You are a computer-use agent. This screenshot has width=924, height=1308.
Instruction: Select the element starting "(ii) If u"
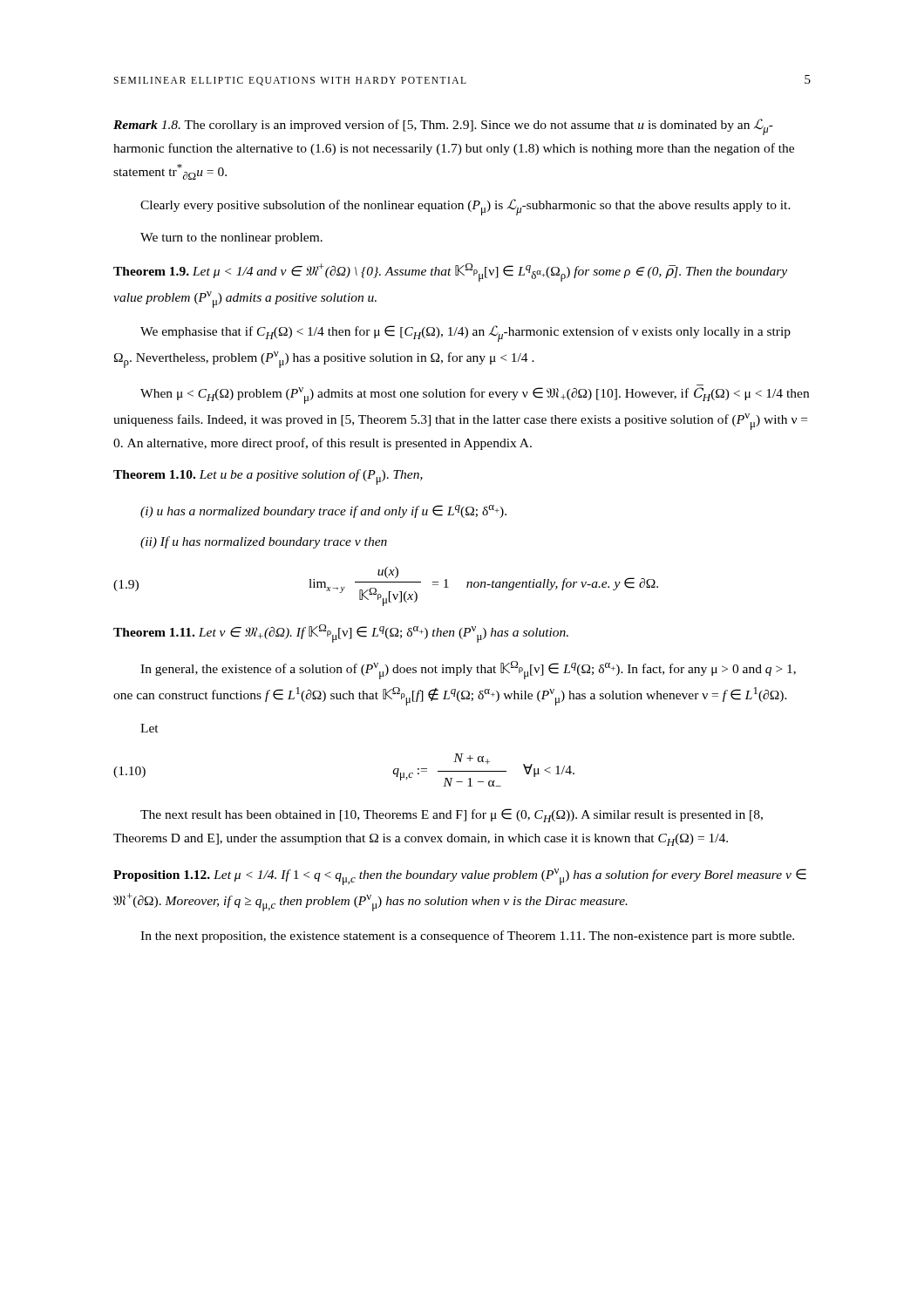point(264,542)
